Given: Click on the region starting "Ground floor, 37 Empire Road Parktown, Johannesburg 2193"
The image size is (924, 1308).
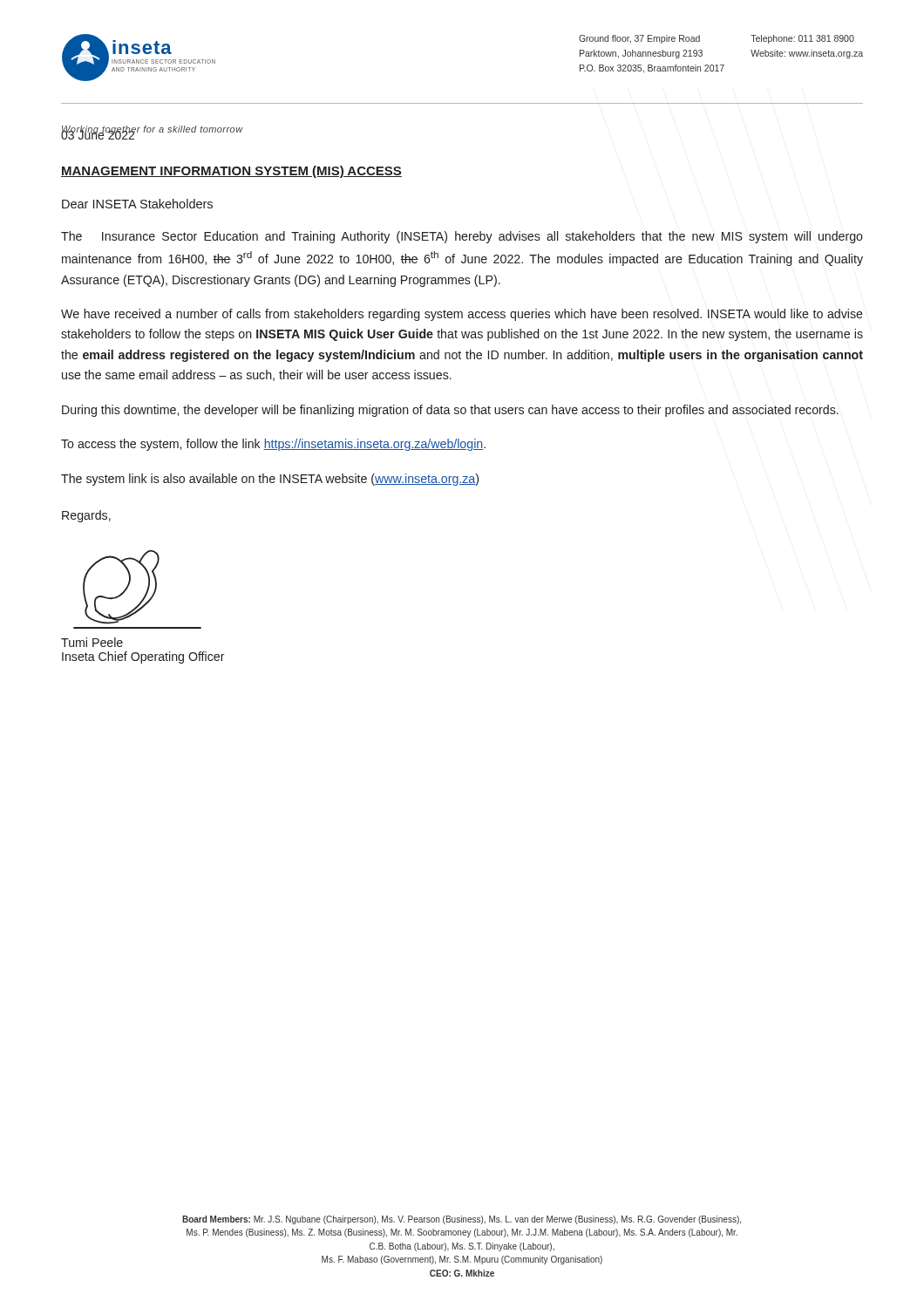Looking at the screenshot, I should 721,53.
